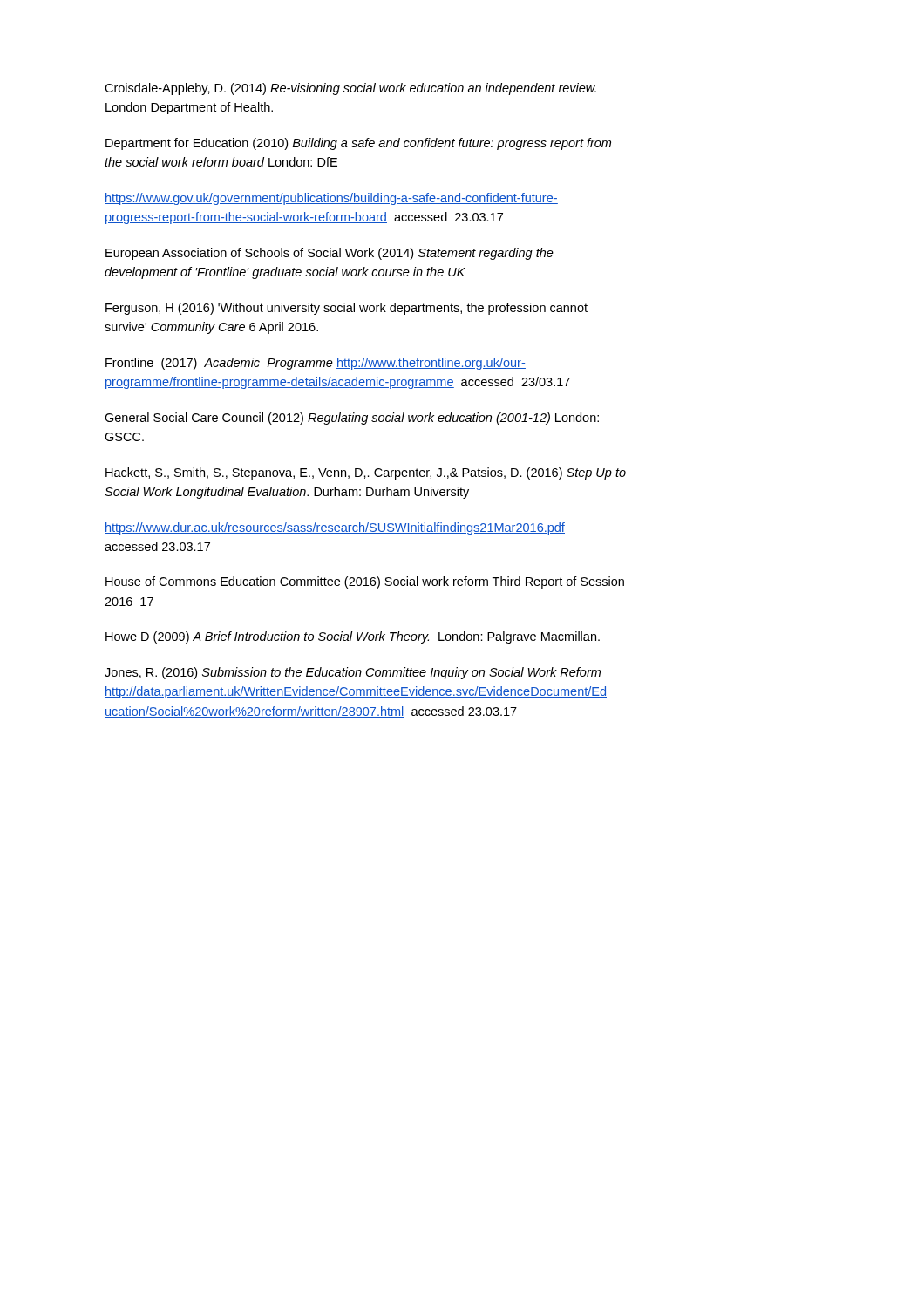Navigate to the text block starting "https://www.gov.uk/government/publications/building-a-safe-and-confident-future- progress-report-from-the-social-work-reform-board accessed 23.03.17"
The height and width of the screenshot is (1308, 924).
click(331, 208)
